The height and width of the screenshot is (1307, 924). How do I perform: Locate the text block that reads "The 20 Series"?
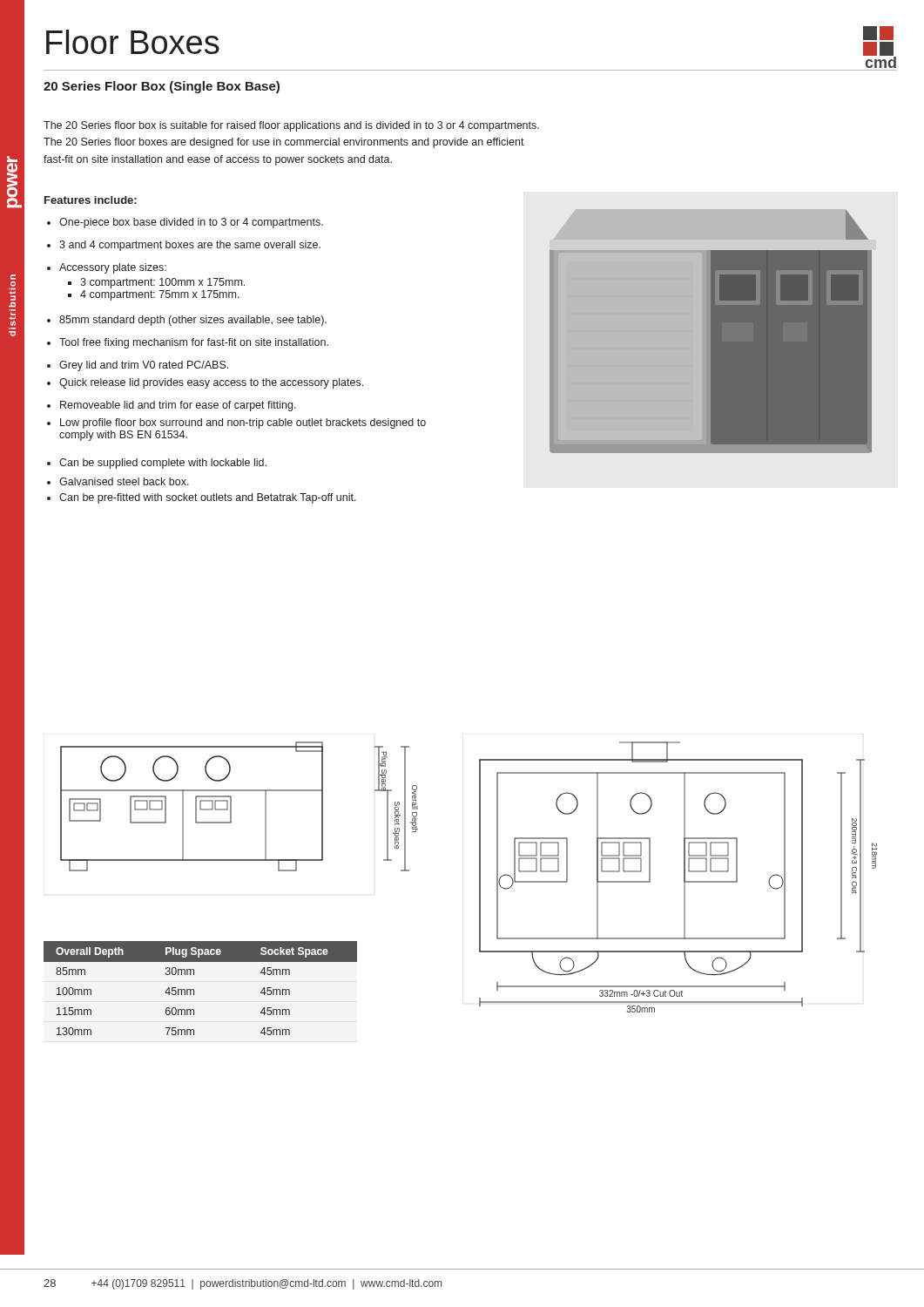coord(292,142)
